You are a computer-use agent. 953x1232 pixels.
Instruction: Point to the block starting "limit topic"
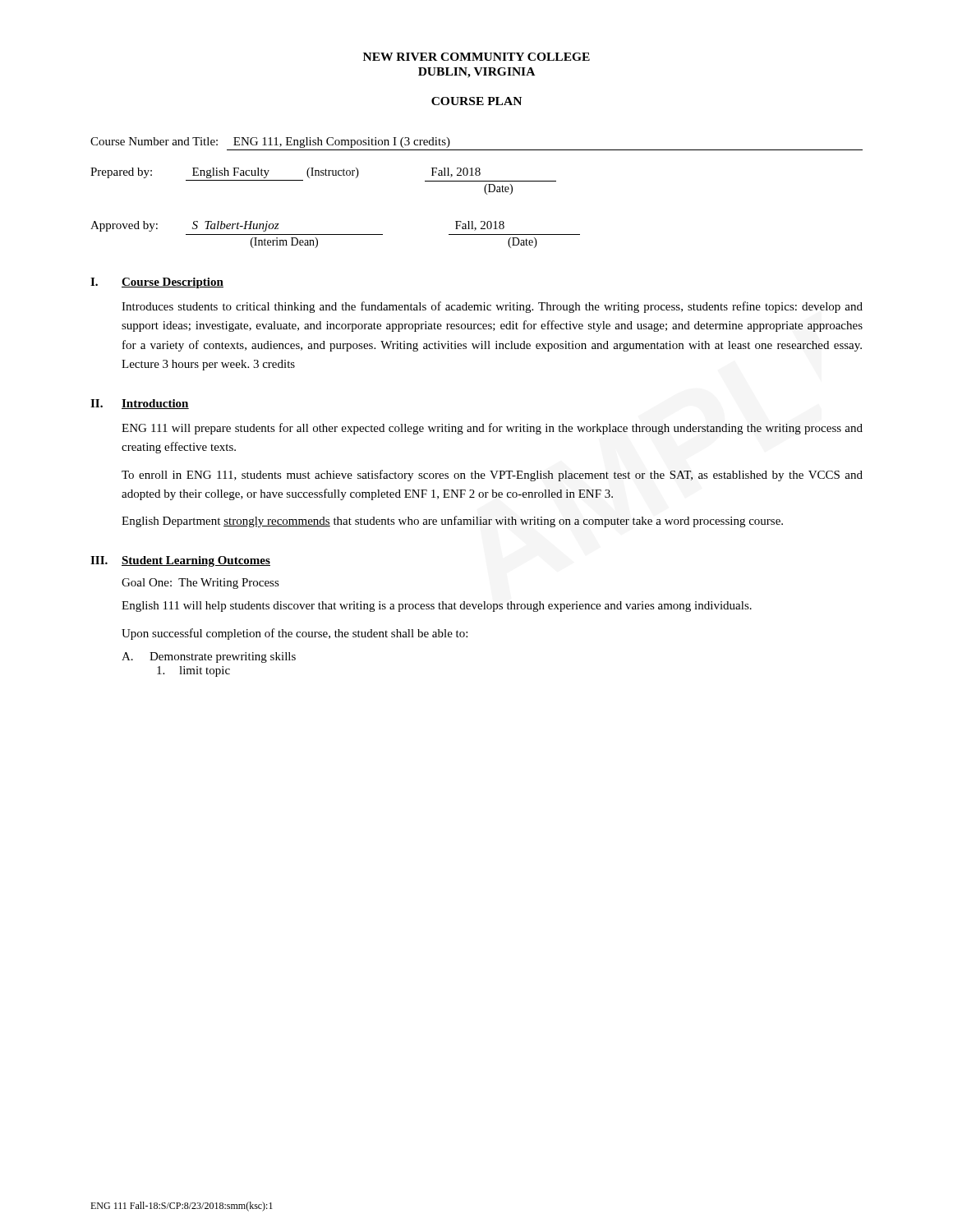pyautogui.click(x=193, y=670)
